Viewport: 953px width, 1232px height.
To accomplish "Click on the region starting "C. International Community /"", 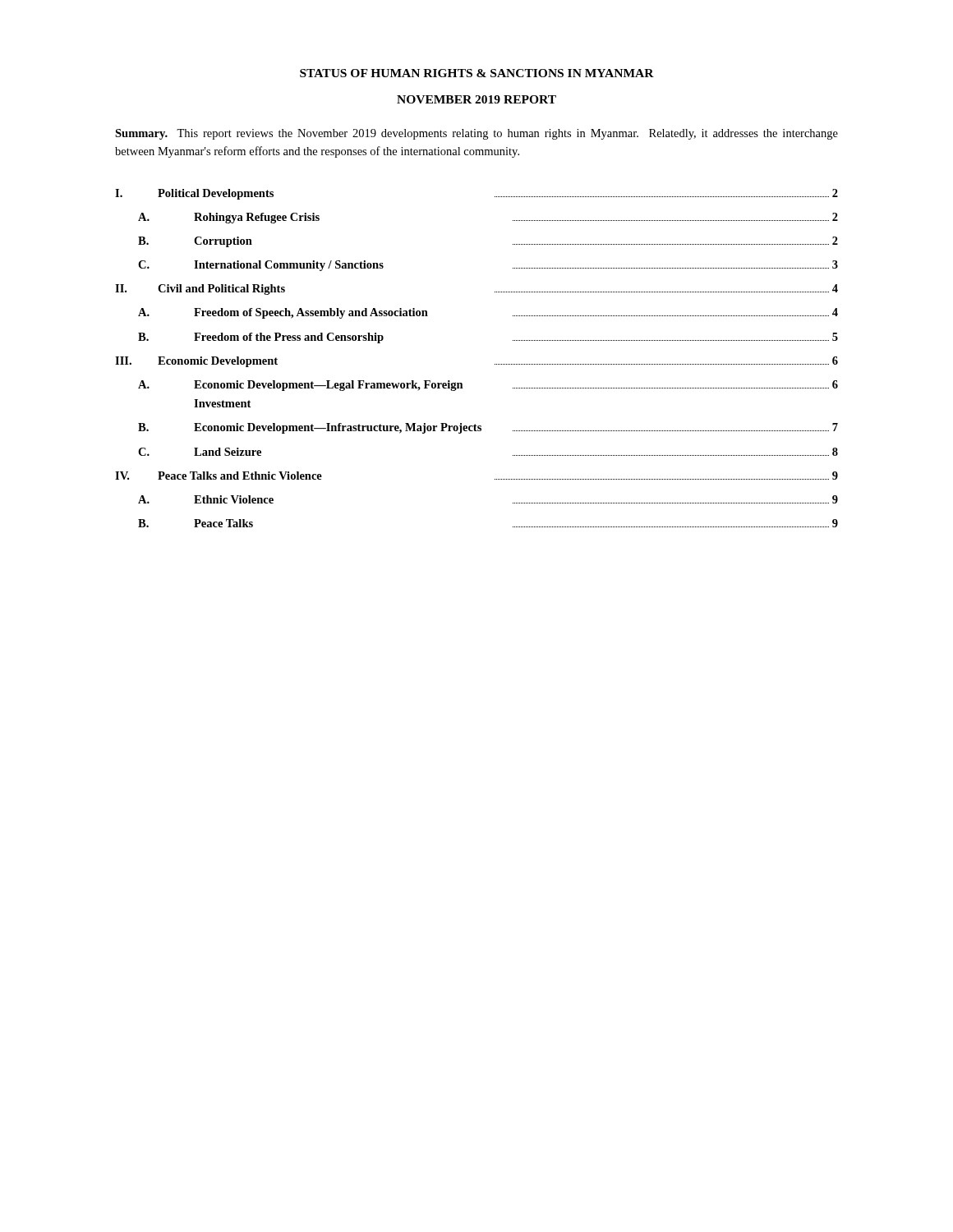I will point(141,267).
